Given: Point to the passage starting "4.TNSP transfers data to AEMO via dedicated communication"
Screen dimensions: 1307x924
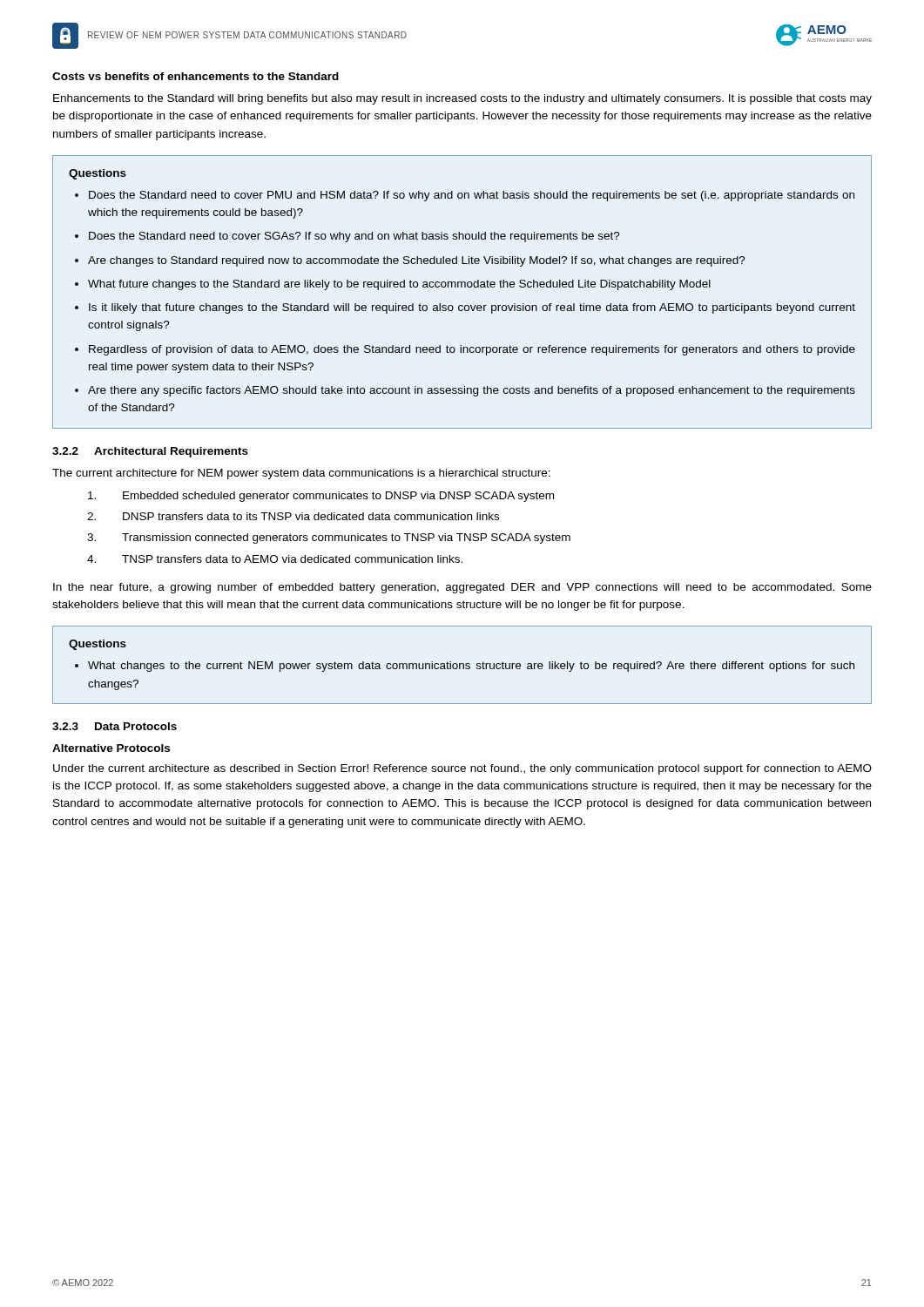Looking at the screenshot, I should (x=275, y=559).
